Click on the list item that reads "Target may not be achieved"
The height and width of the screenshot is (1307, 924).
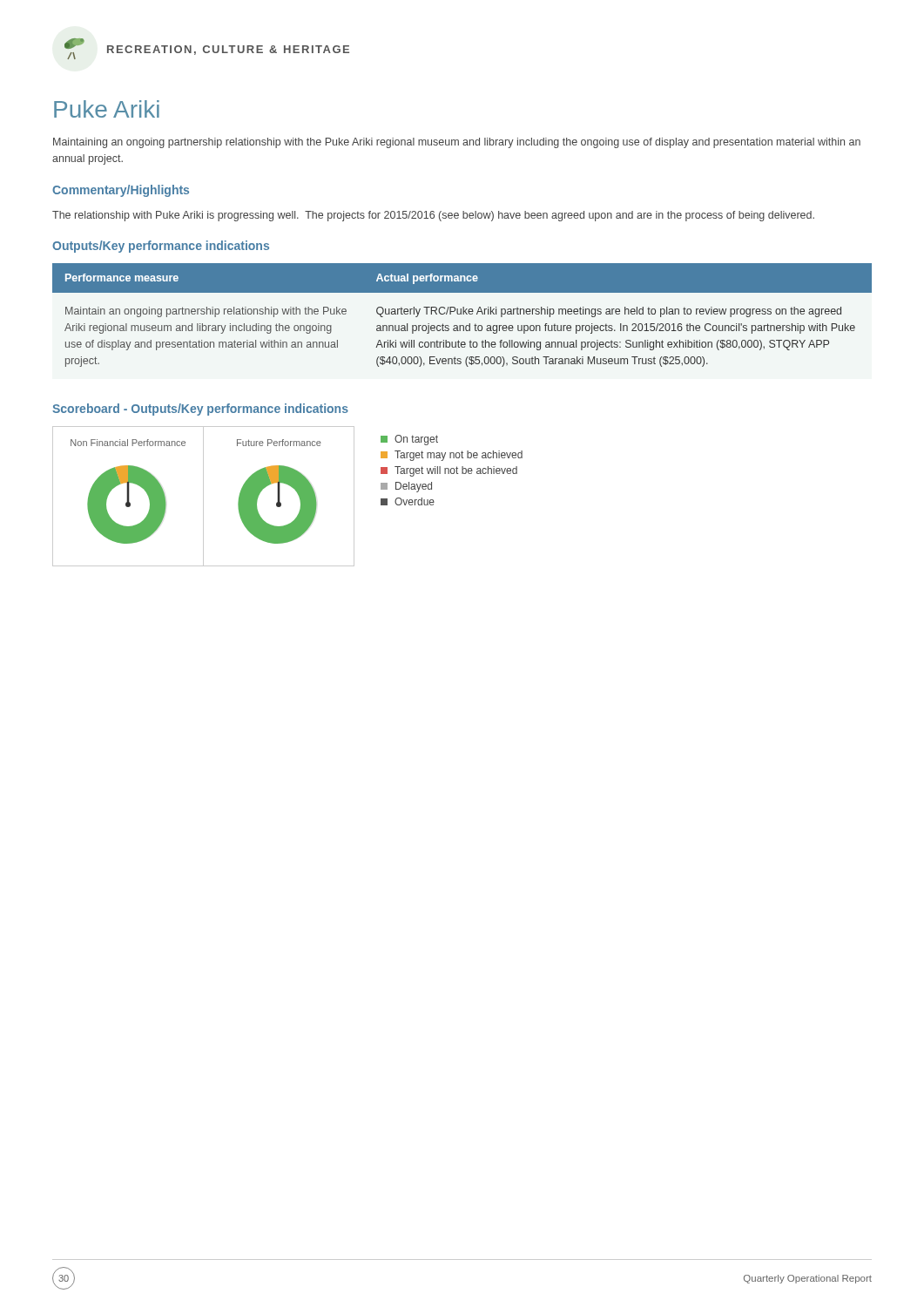[x=452, y=455]
